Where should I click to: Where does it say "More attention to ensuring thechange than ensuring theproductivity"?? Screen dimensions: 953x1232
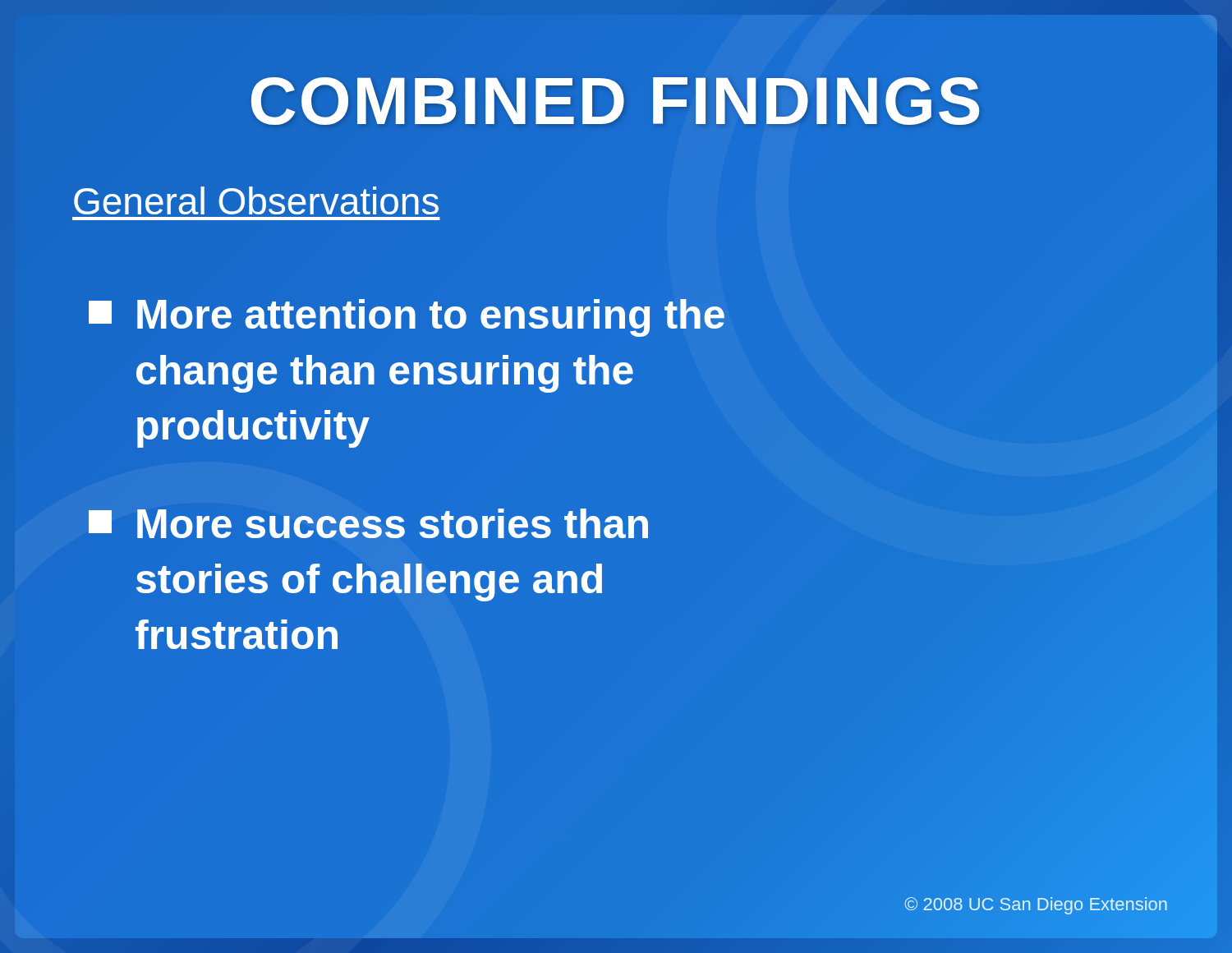[407, 371]
